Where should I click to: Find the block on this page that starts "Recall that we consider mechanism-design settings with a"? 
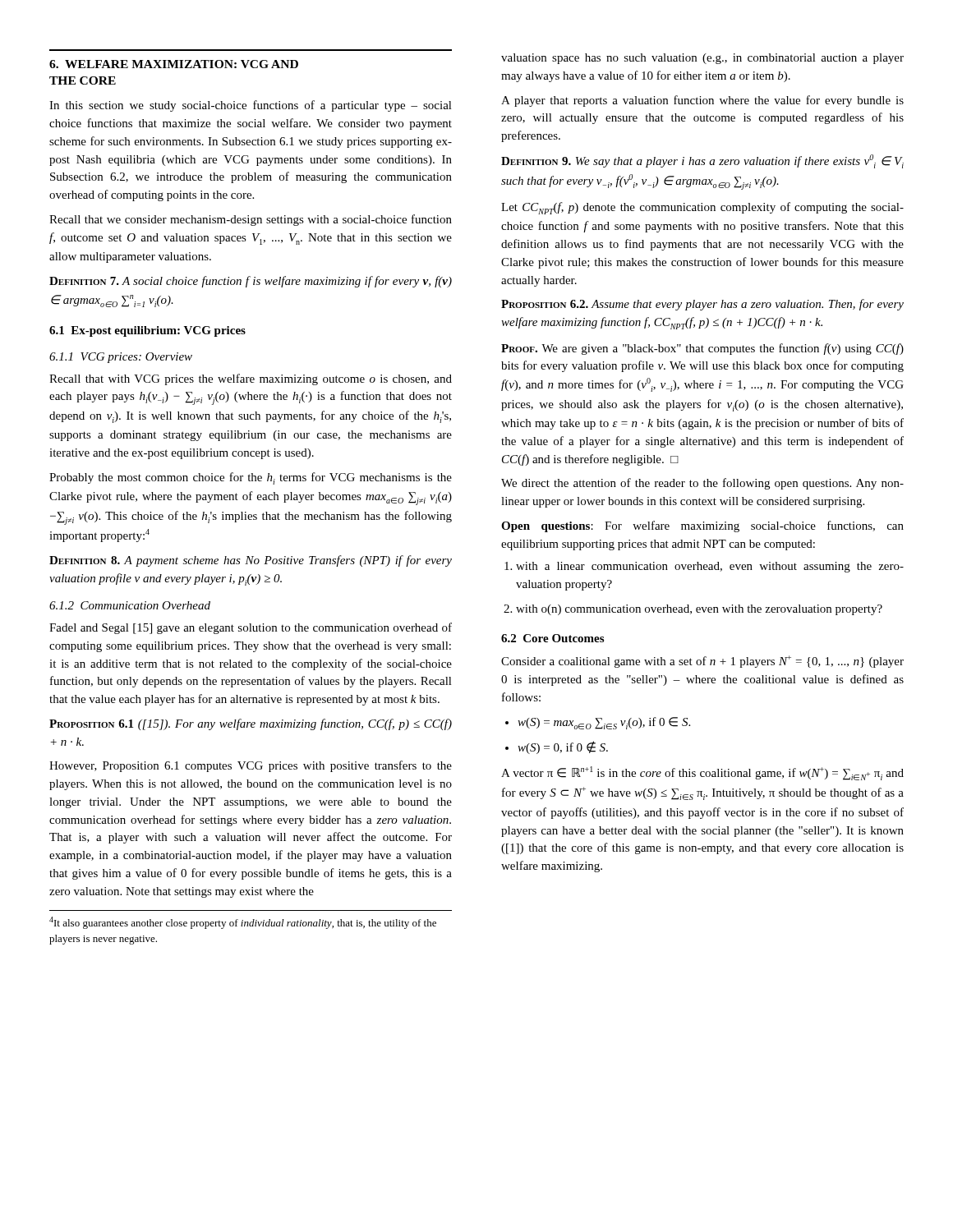tap(251, 238)
